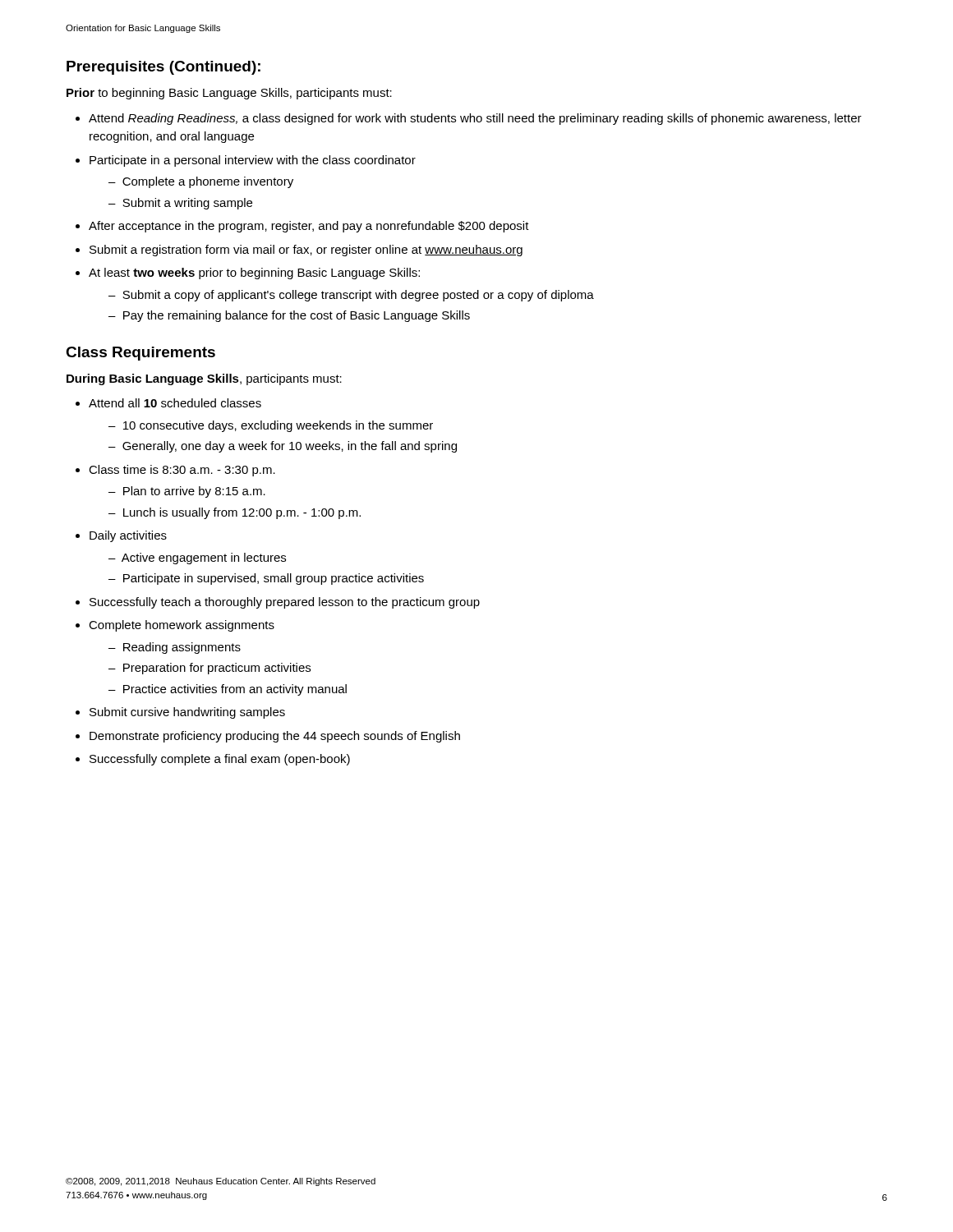The height and width of the screenshot is (1232, 953).
Task: Click on the element starting "Submit a registration form via mail or"
Action: point(306,249)
